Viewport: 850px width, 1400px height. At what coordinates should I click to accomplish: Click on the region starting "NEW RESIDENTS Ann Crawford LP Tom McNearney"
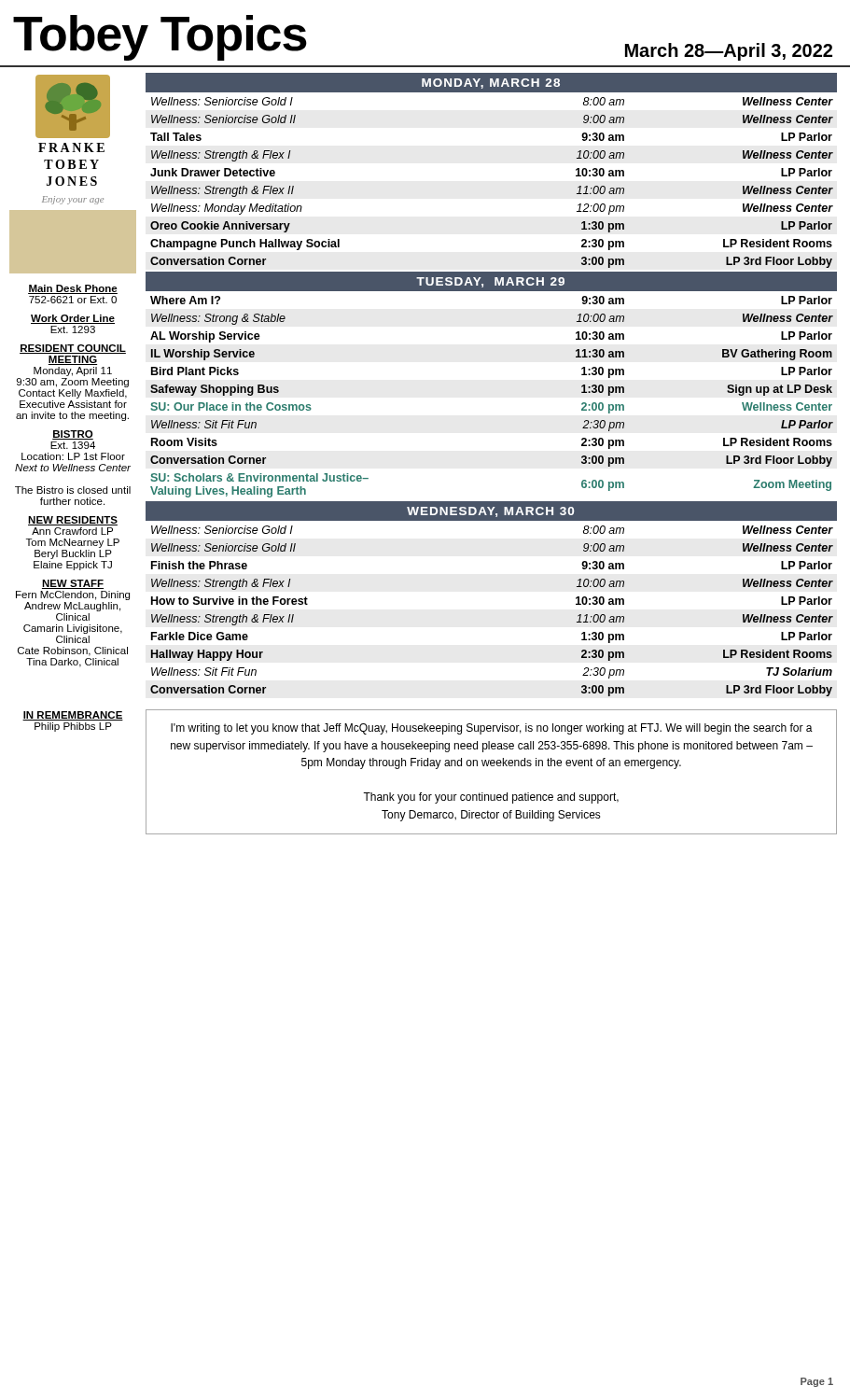click(73, 542)
